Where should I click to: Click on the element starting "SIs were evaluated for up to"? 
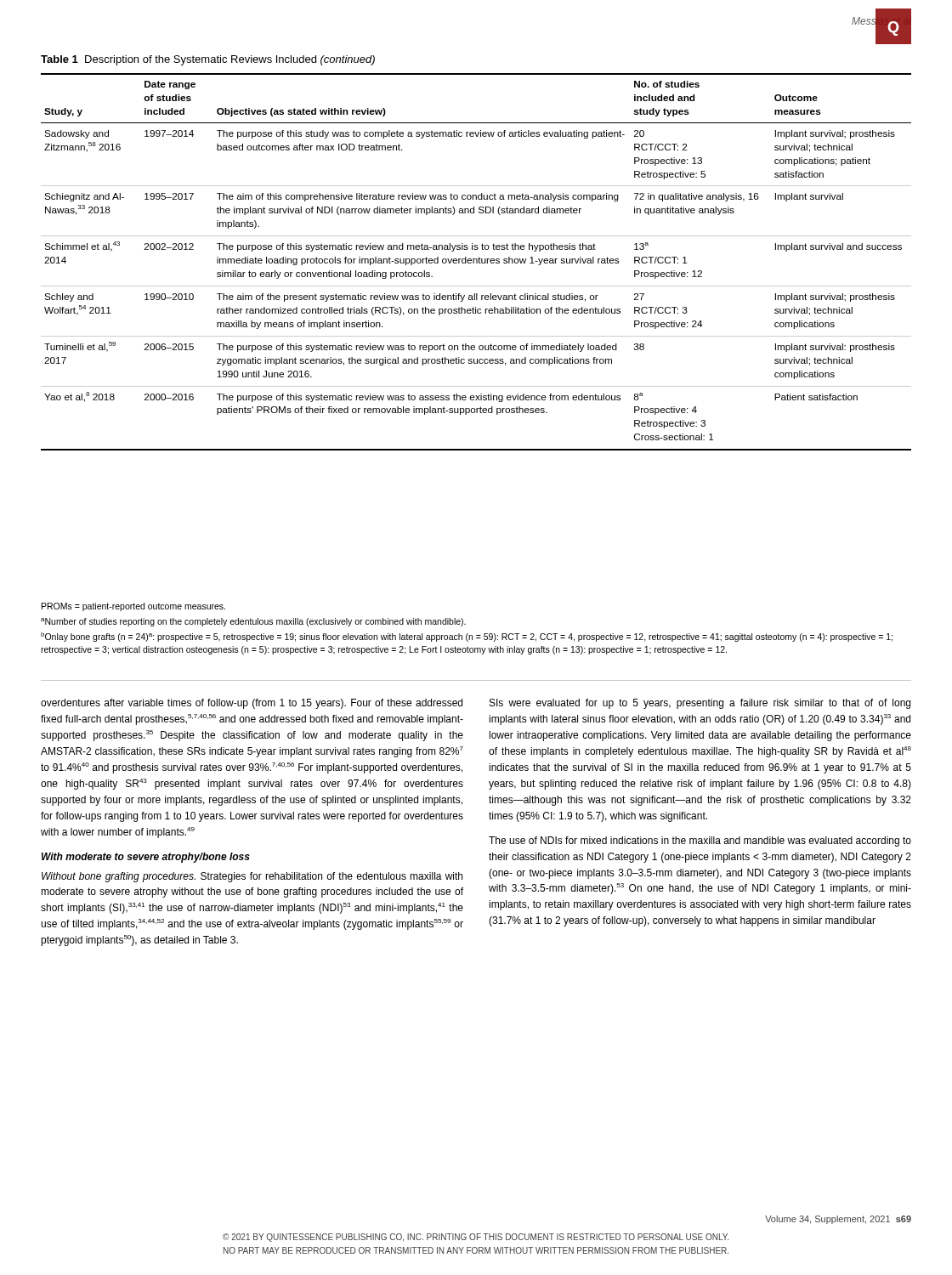(x=700, y=813)
